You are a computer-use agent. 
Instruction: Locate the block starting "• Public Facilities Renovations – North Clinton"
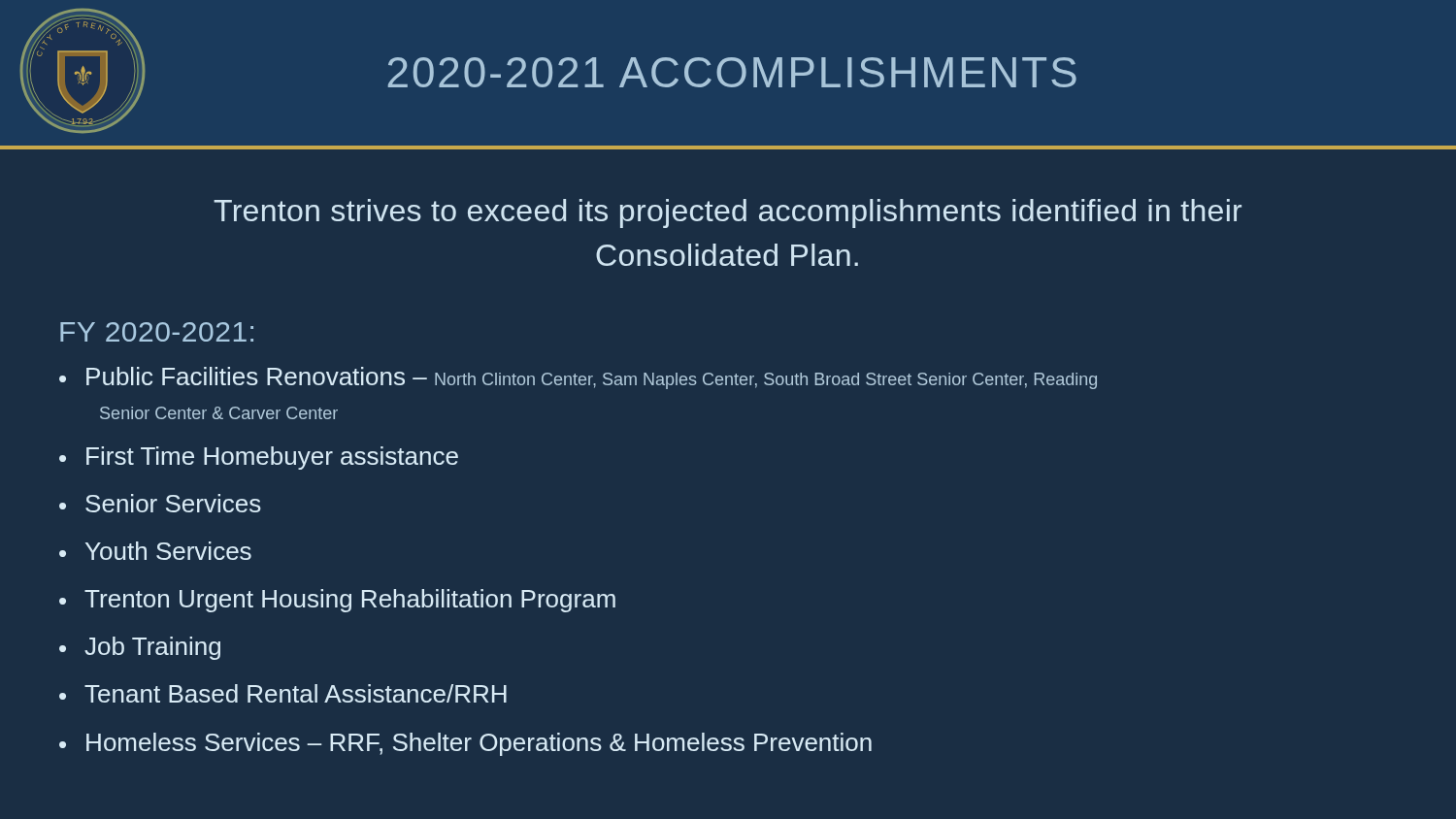tap(728, 394)
